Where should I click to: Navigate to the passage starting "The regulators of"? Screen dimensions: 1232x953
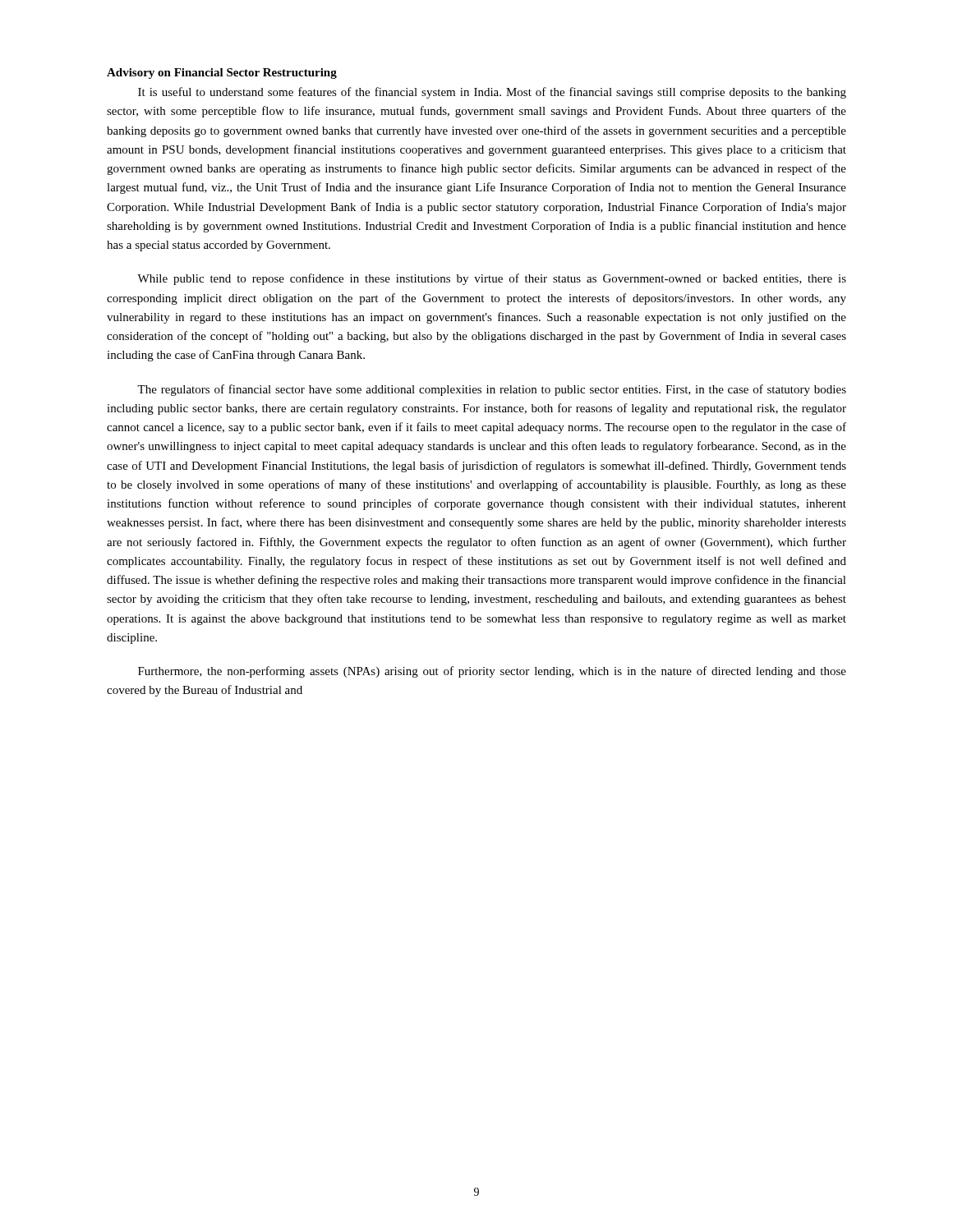coord(476,513)
